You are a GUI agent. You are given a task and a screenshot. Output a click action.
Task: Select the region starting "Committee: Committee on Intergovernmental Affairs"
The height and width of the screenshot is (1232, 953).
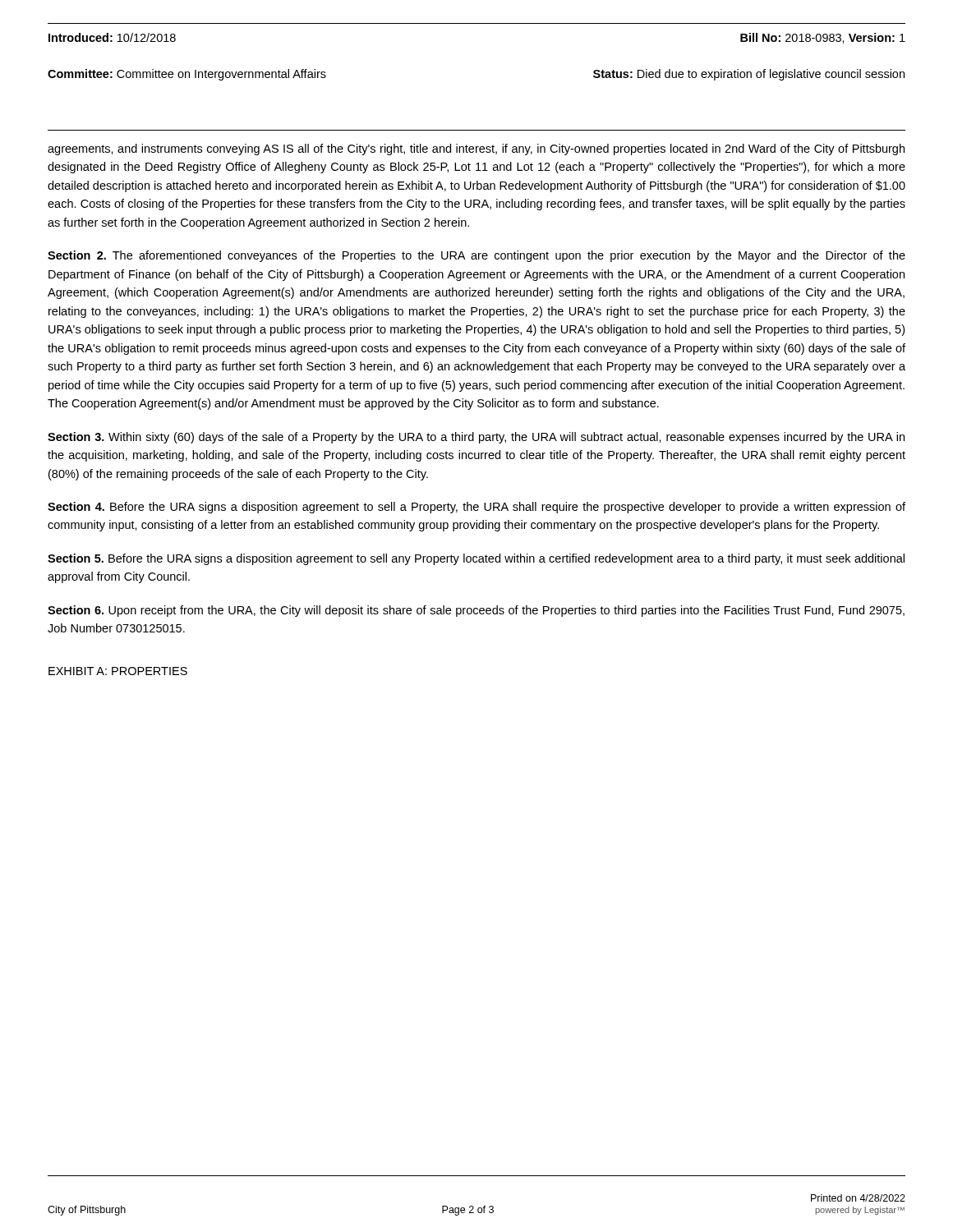pos(187,74)
